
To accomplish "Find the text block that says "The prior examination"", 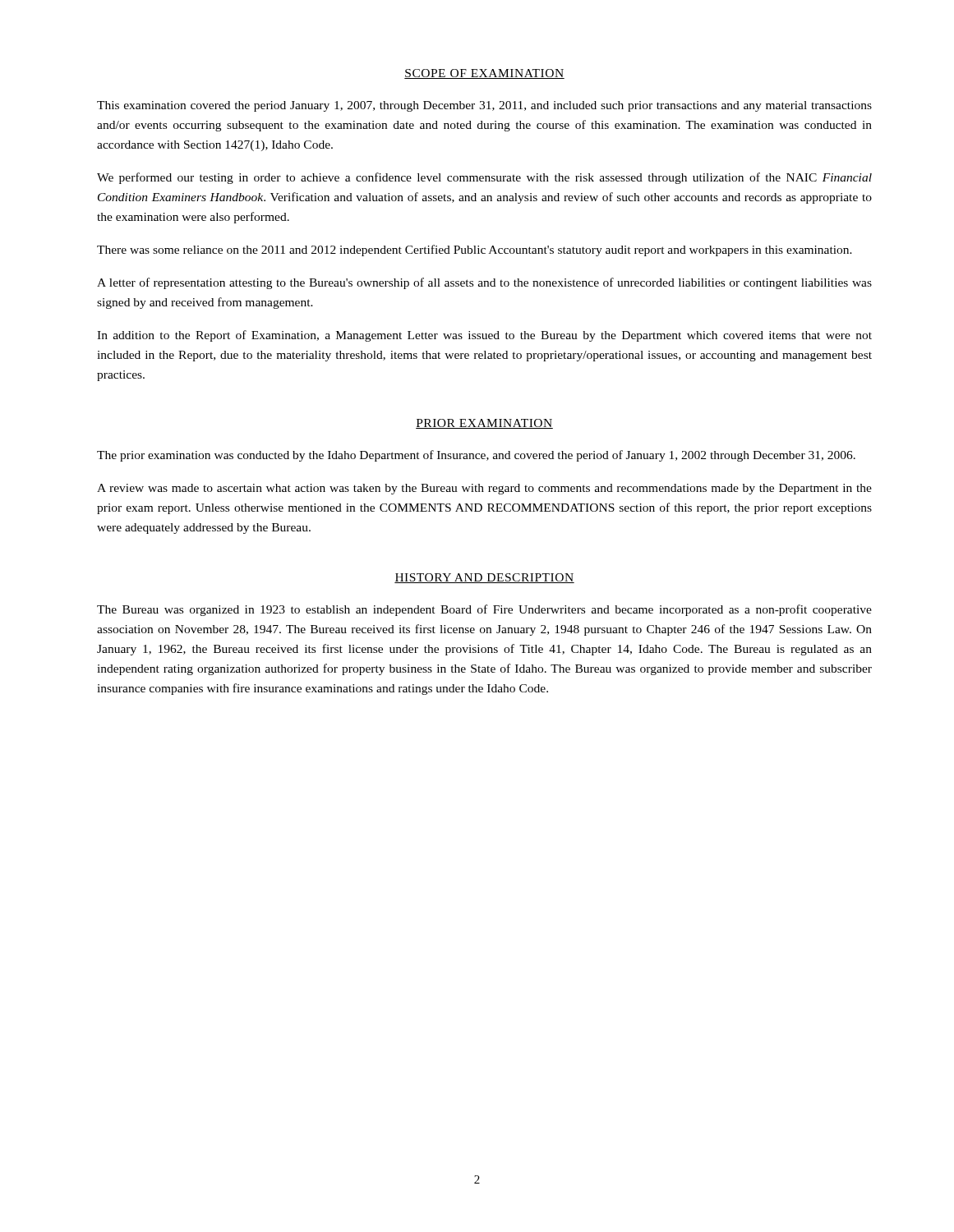I will tap(484, 455).
